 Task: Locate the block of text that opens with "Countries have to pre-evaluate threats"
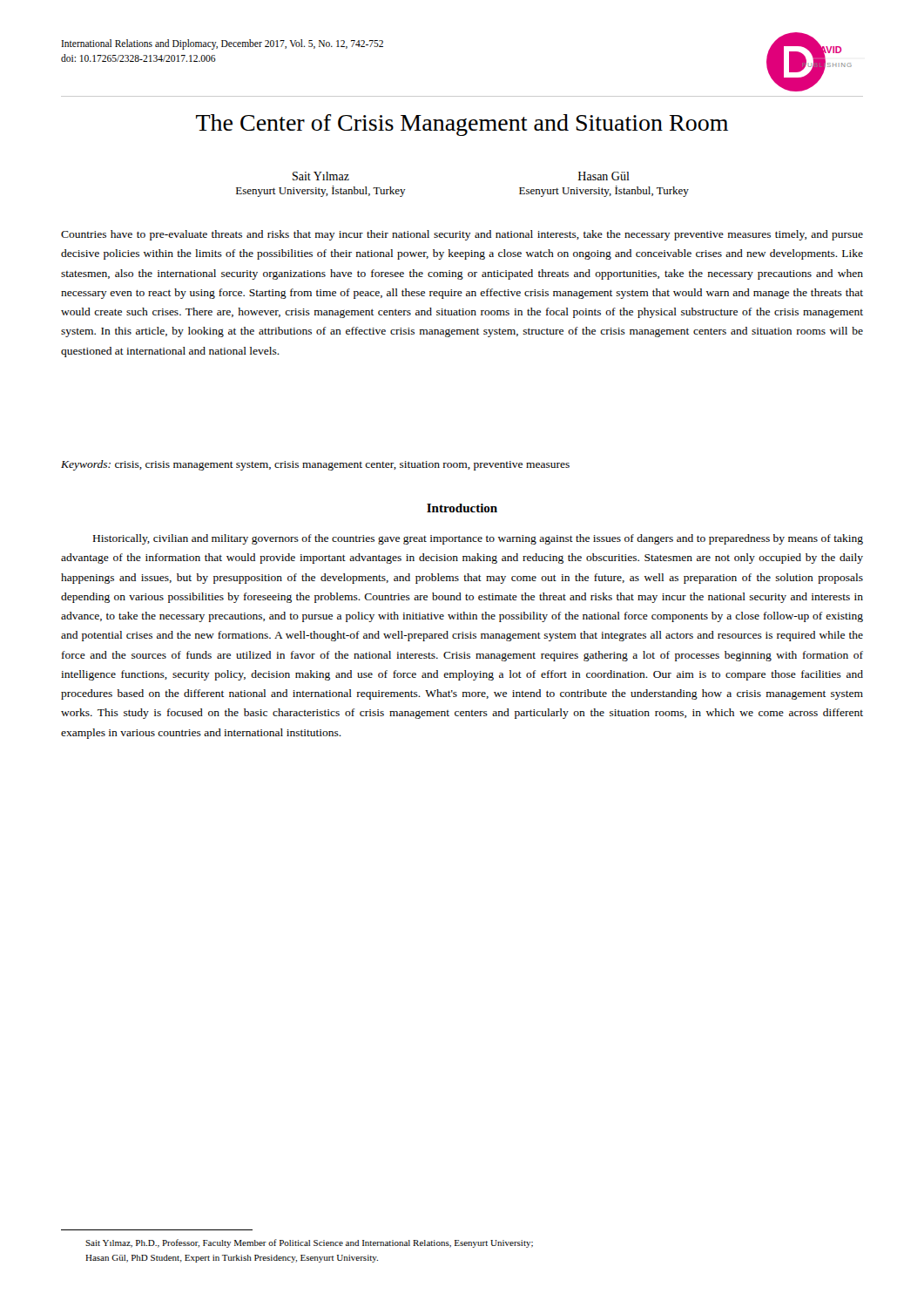pos(462,292)
